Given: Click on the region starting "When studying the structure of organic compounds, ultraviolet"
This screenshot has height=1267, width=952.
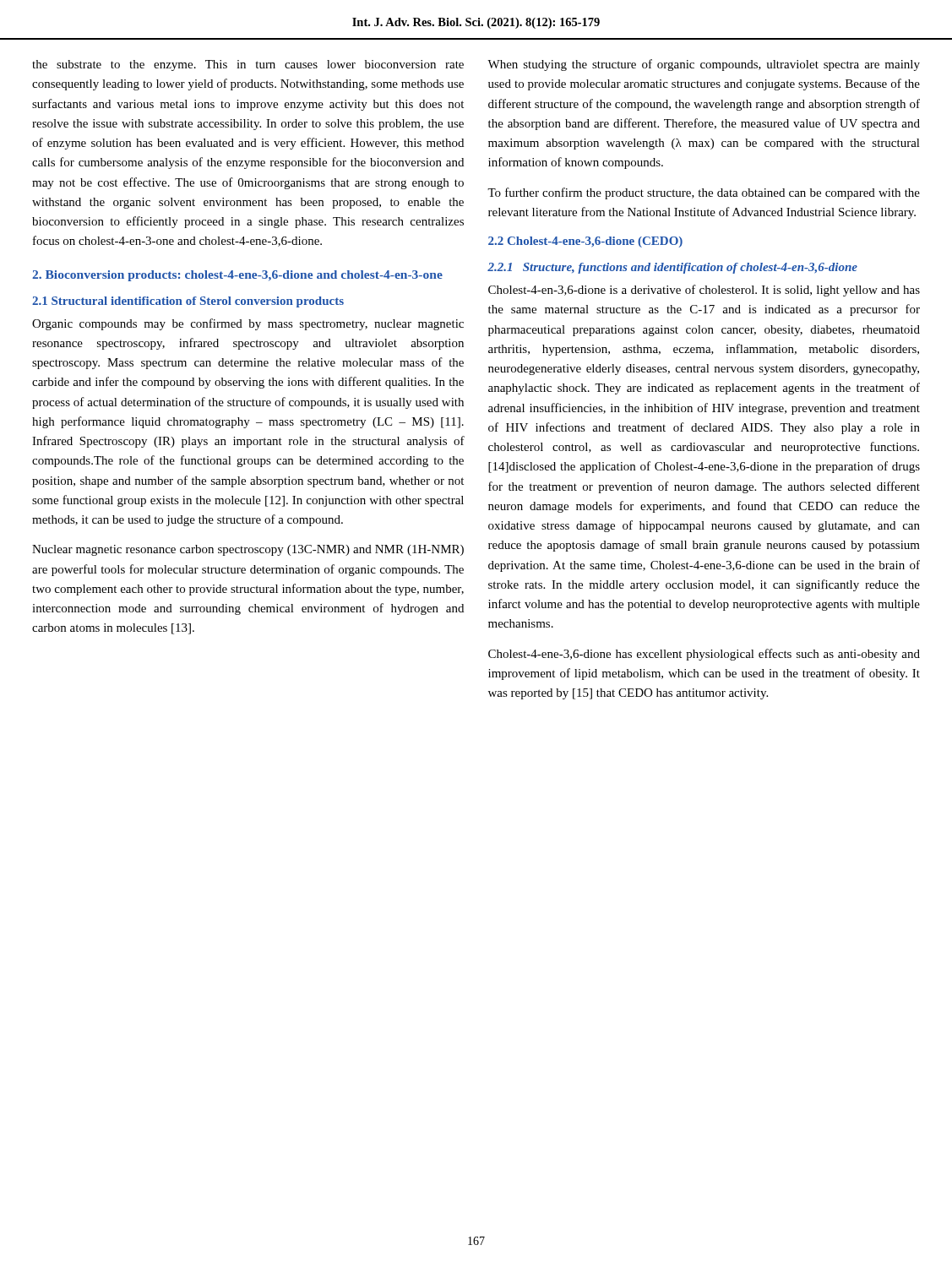Looking at the screenshot, I should point(704,114).
